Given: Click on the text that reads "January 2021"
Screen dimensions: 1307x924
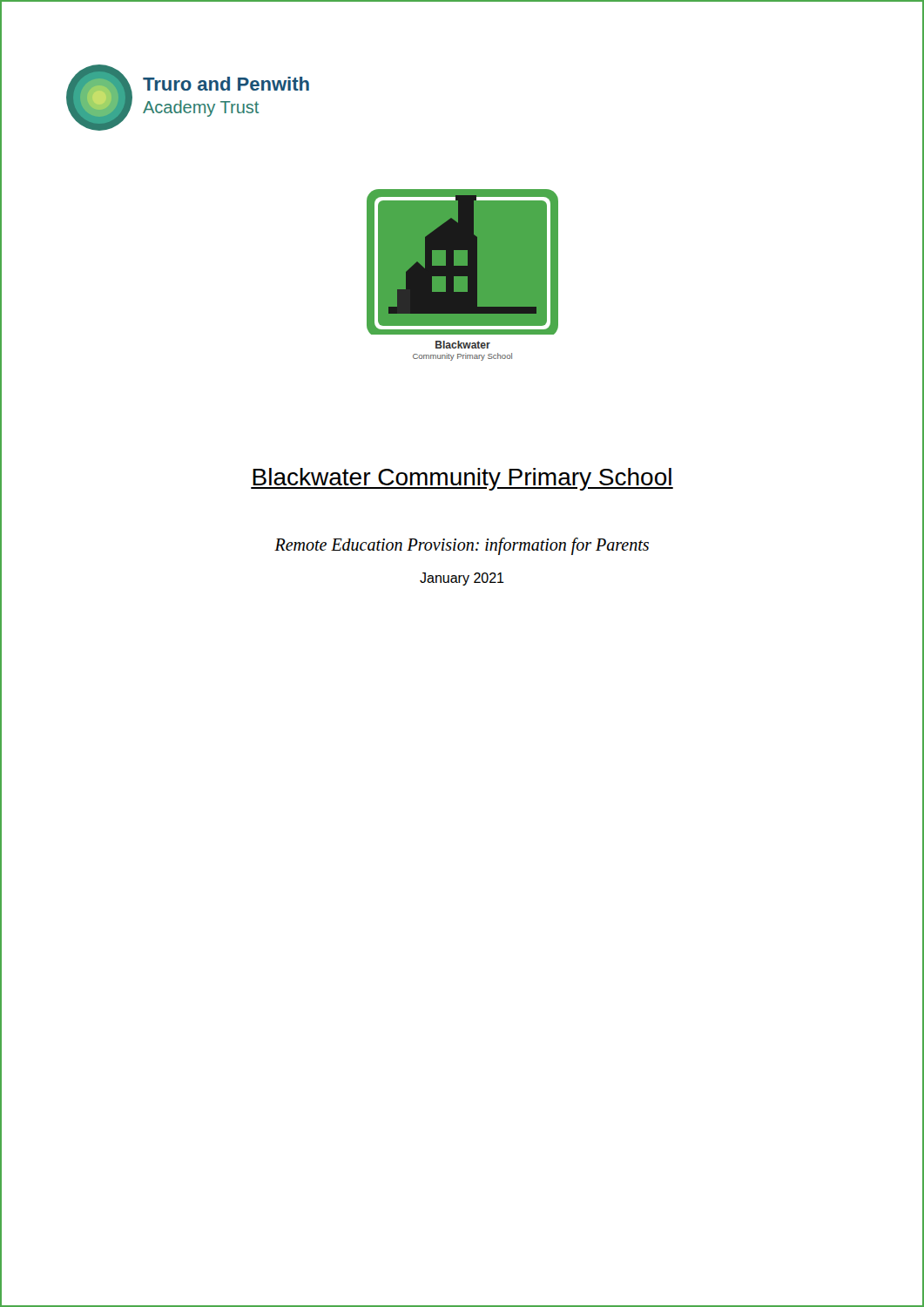Looking at the screenshot, I should [462, 579].
